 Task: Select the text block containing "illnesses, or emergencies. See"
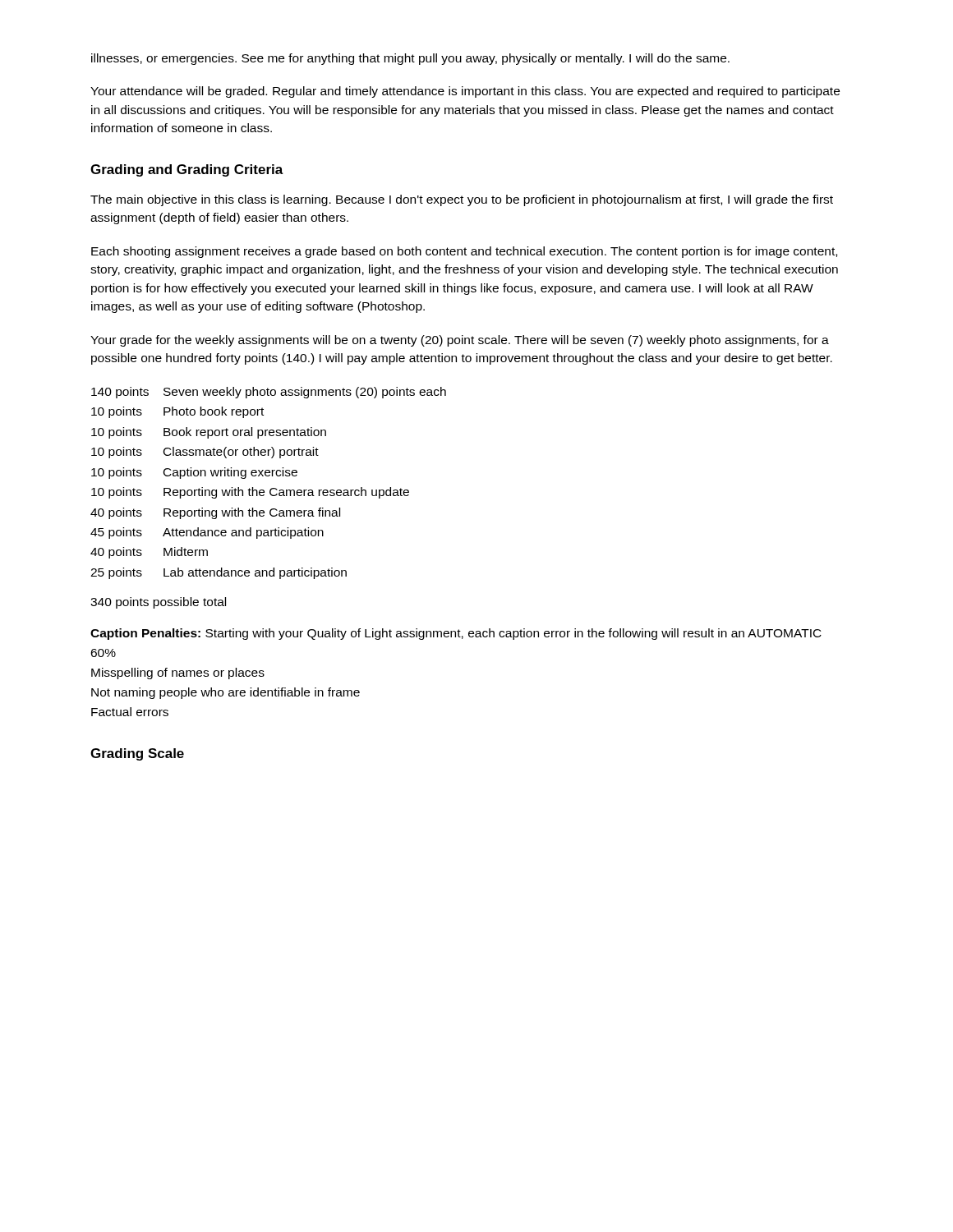click(410, 58)
